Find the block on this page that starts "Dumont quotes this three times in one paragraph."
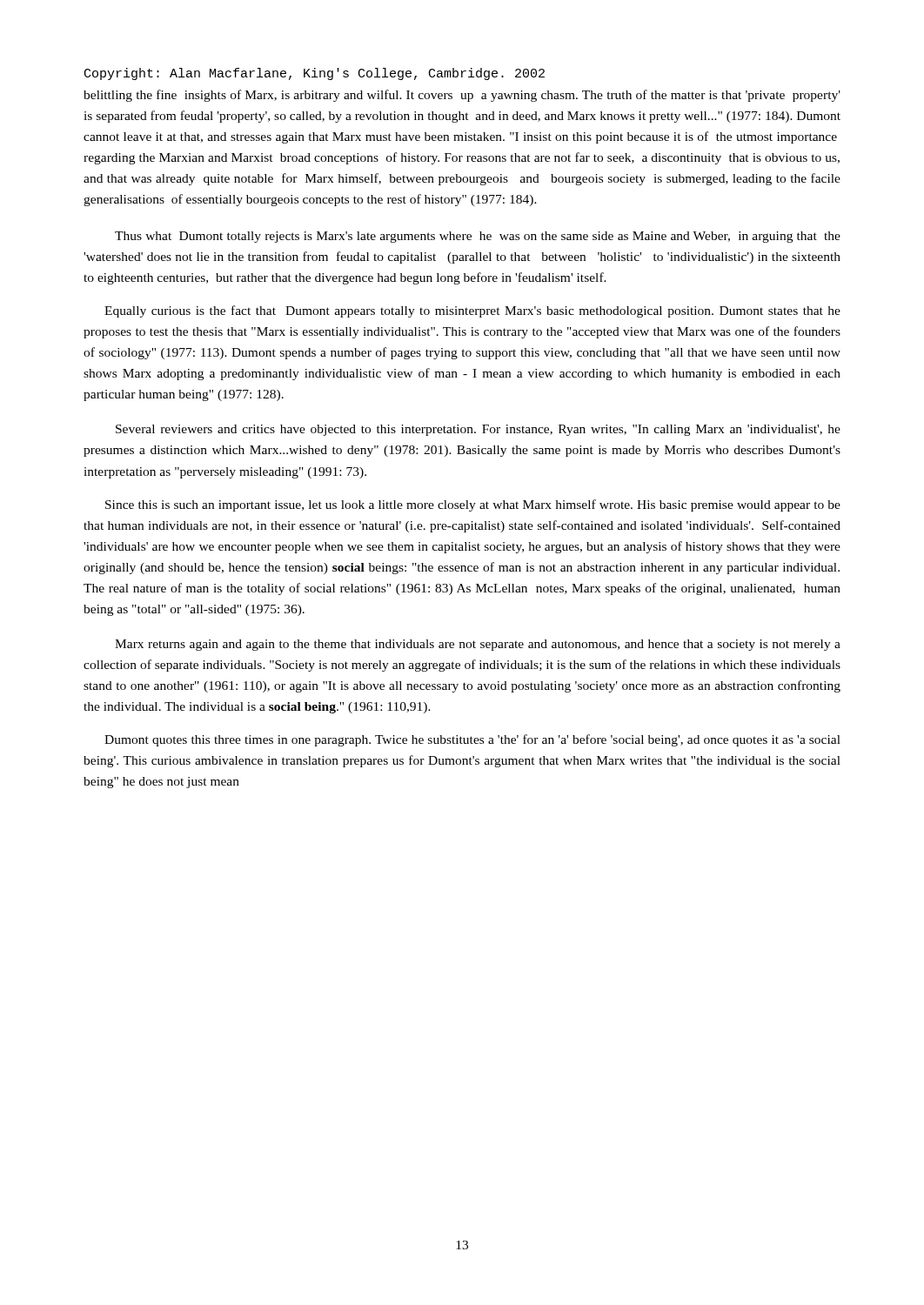The width and height of the screenshot is (924, 1305). [462, 760]
